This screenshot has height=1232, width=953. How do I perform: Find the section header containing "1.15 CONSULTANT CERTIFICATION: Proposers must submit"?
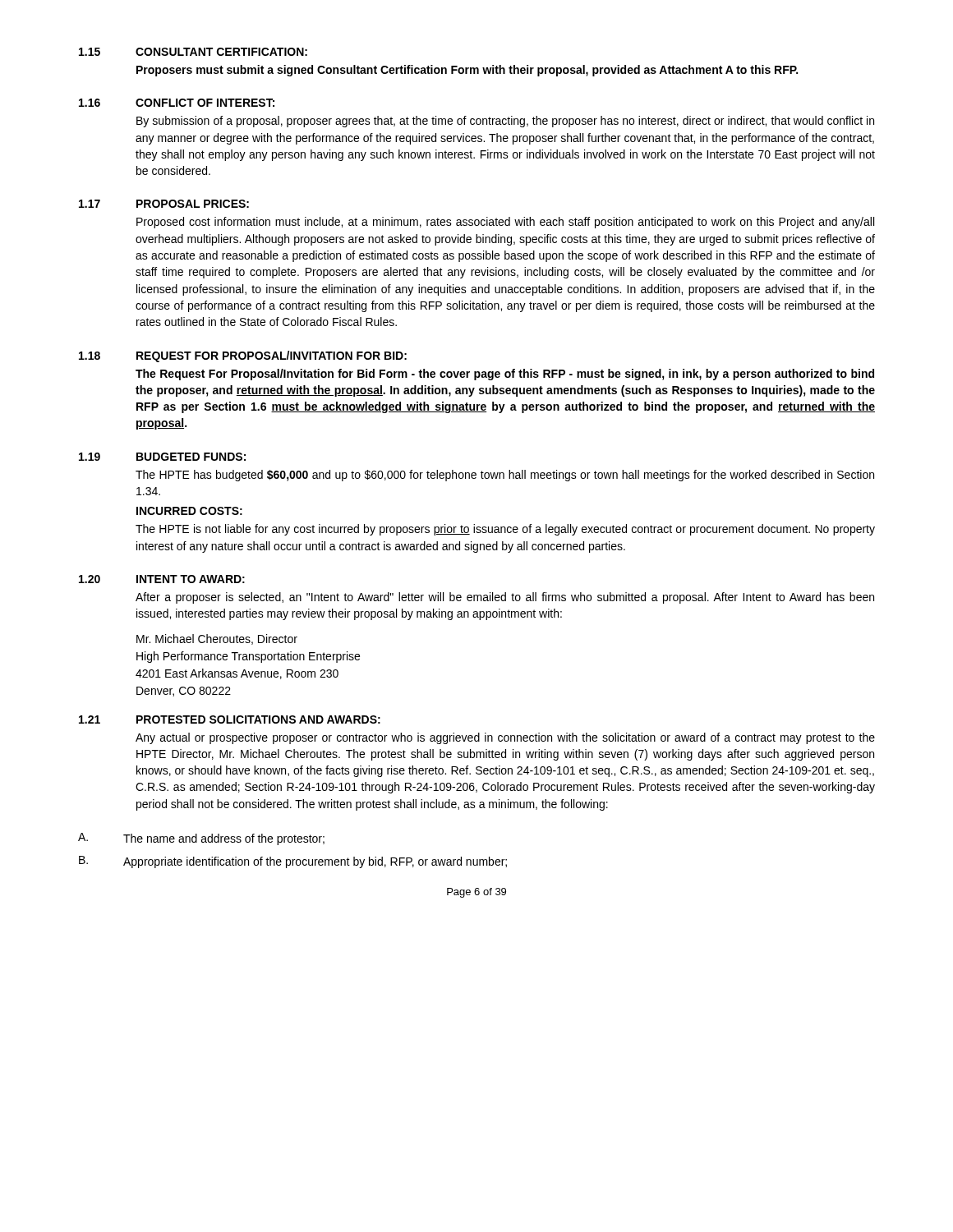click(x=476, y=64)
